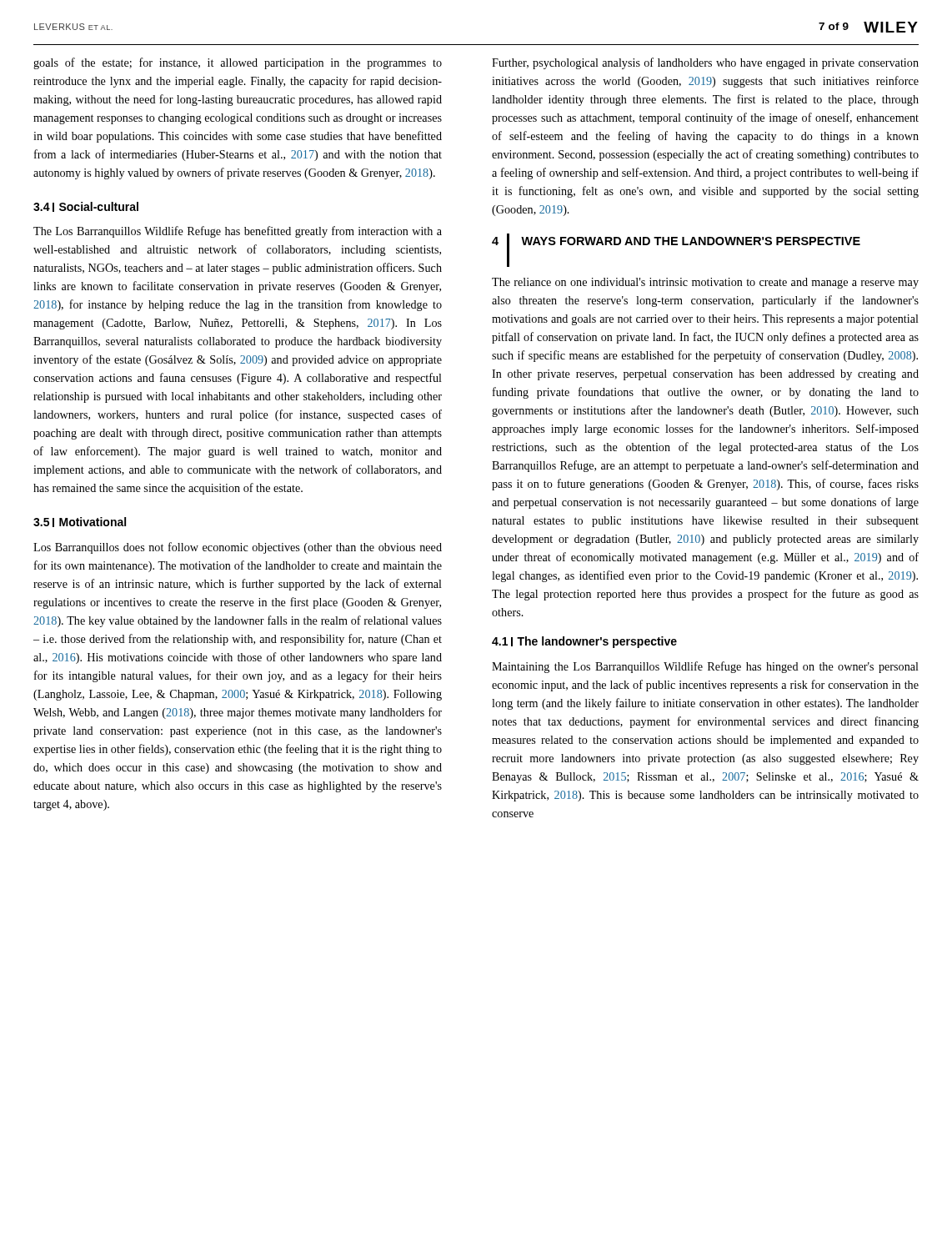Point to the text block starting "Los Barranquillos does not follow economic"
The width and height of the screenshot is (952, 1251).
(238, 675)
